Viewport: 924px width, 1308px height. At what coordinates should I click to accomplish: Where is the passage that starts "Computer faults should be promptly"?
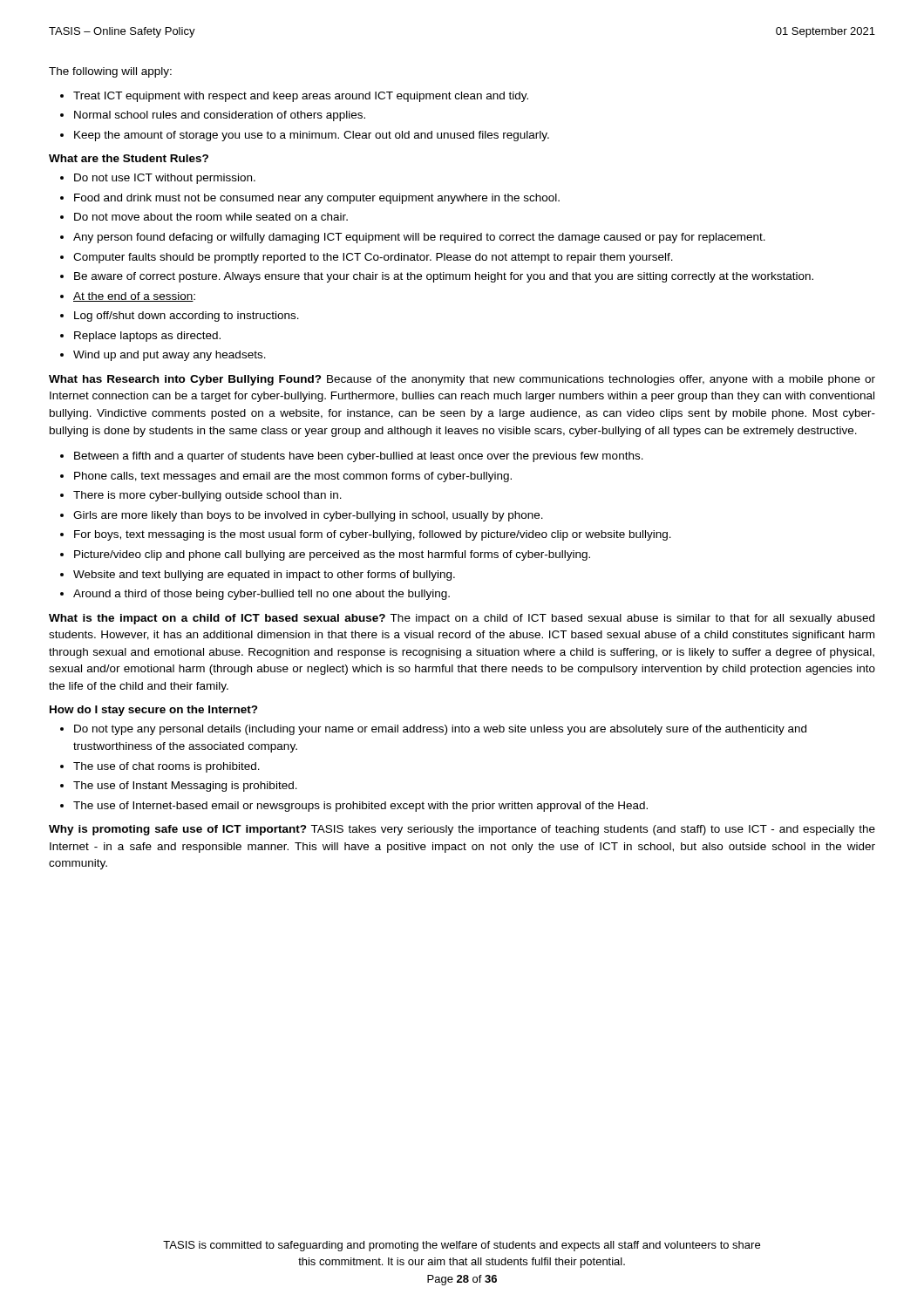373,256
